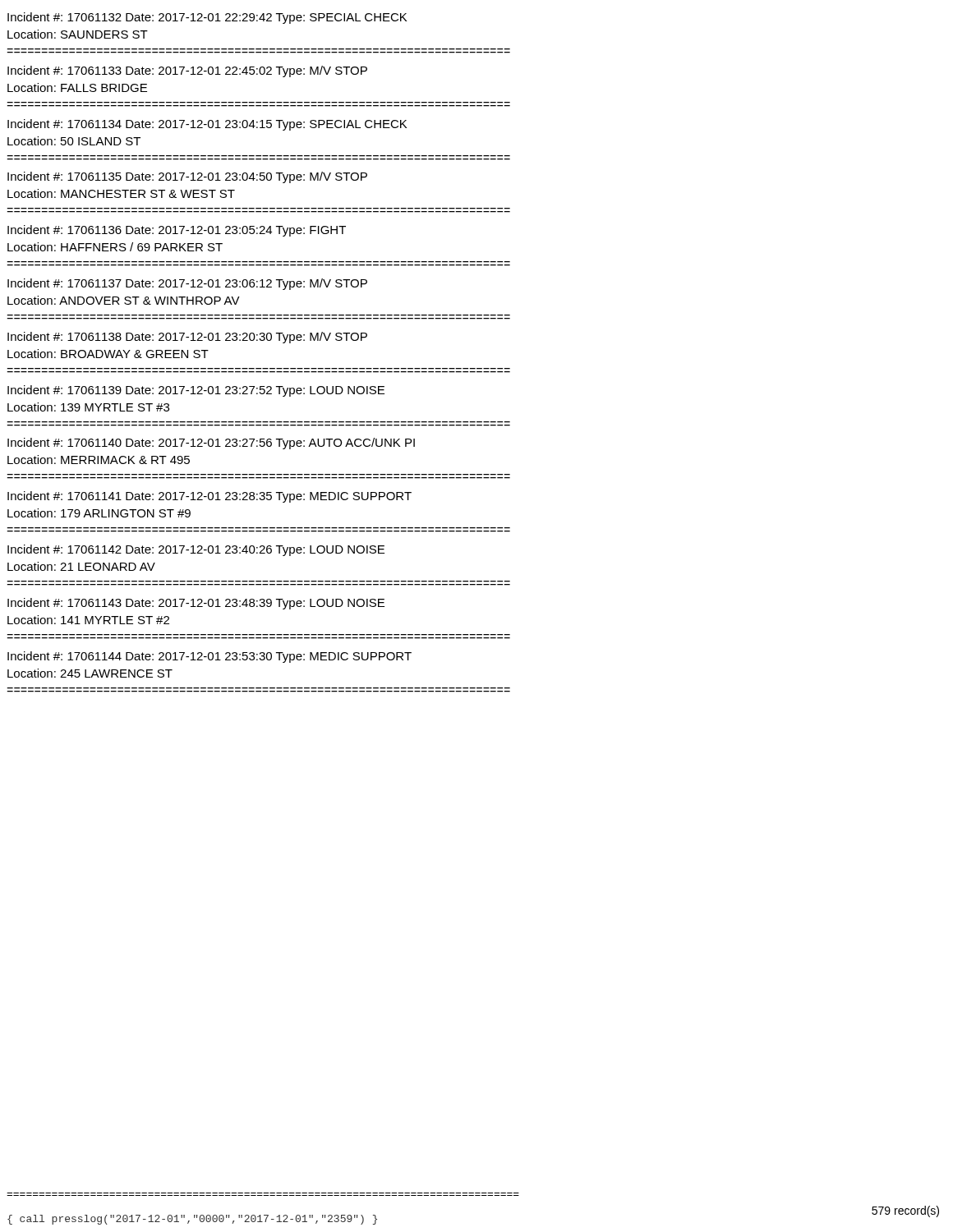Click the passage that begins "Incident #: 17061144 Date: 2017-12-01"
The image size is (953, 1232).
(209, 657)
